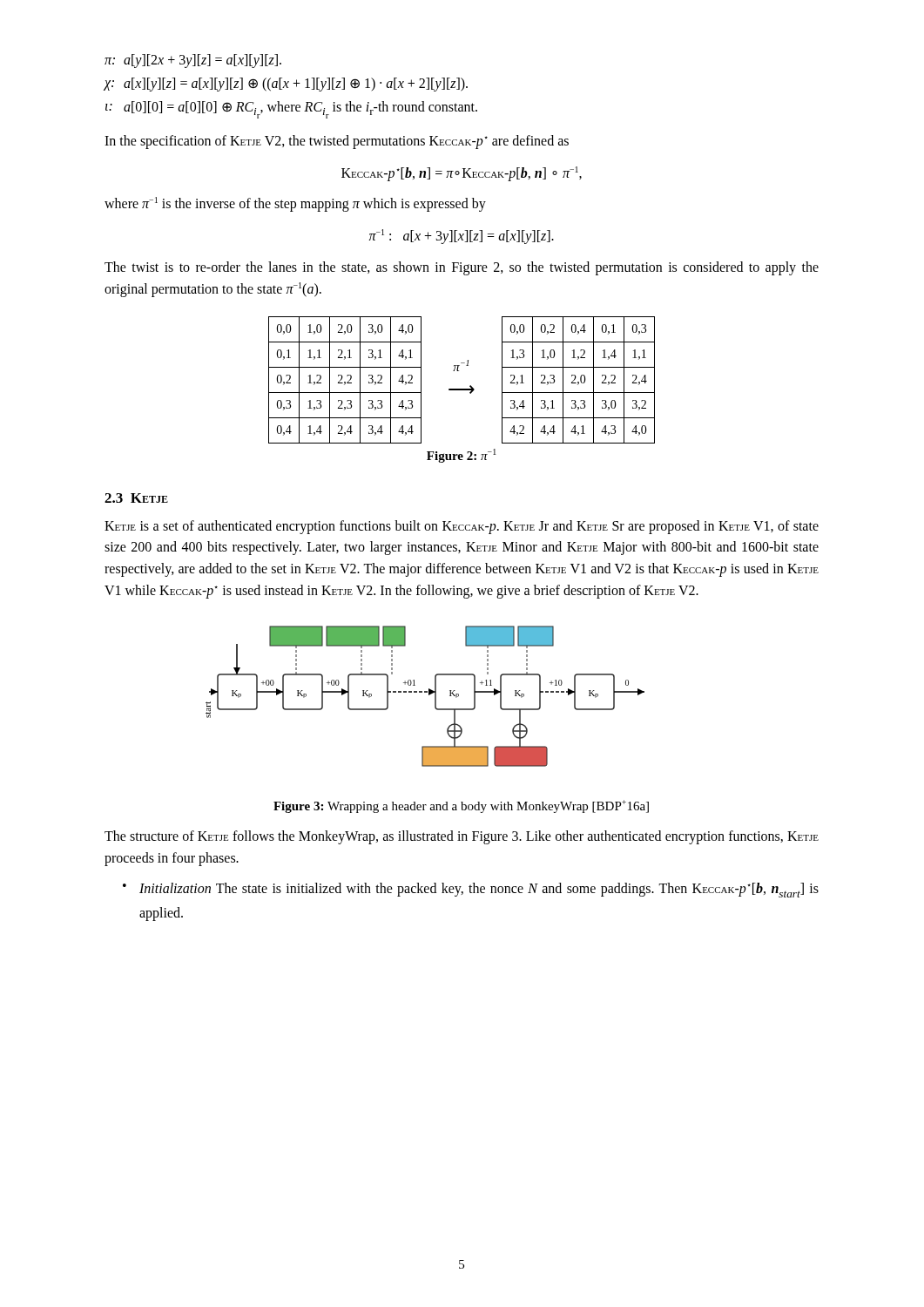Image resolution: width=924 pixels, height=1307 pixels.
Task: Click where it says "Figure 2: π−1"
Action: (x=462, y=455)
